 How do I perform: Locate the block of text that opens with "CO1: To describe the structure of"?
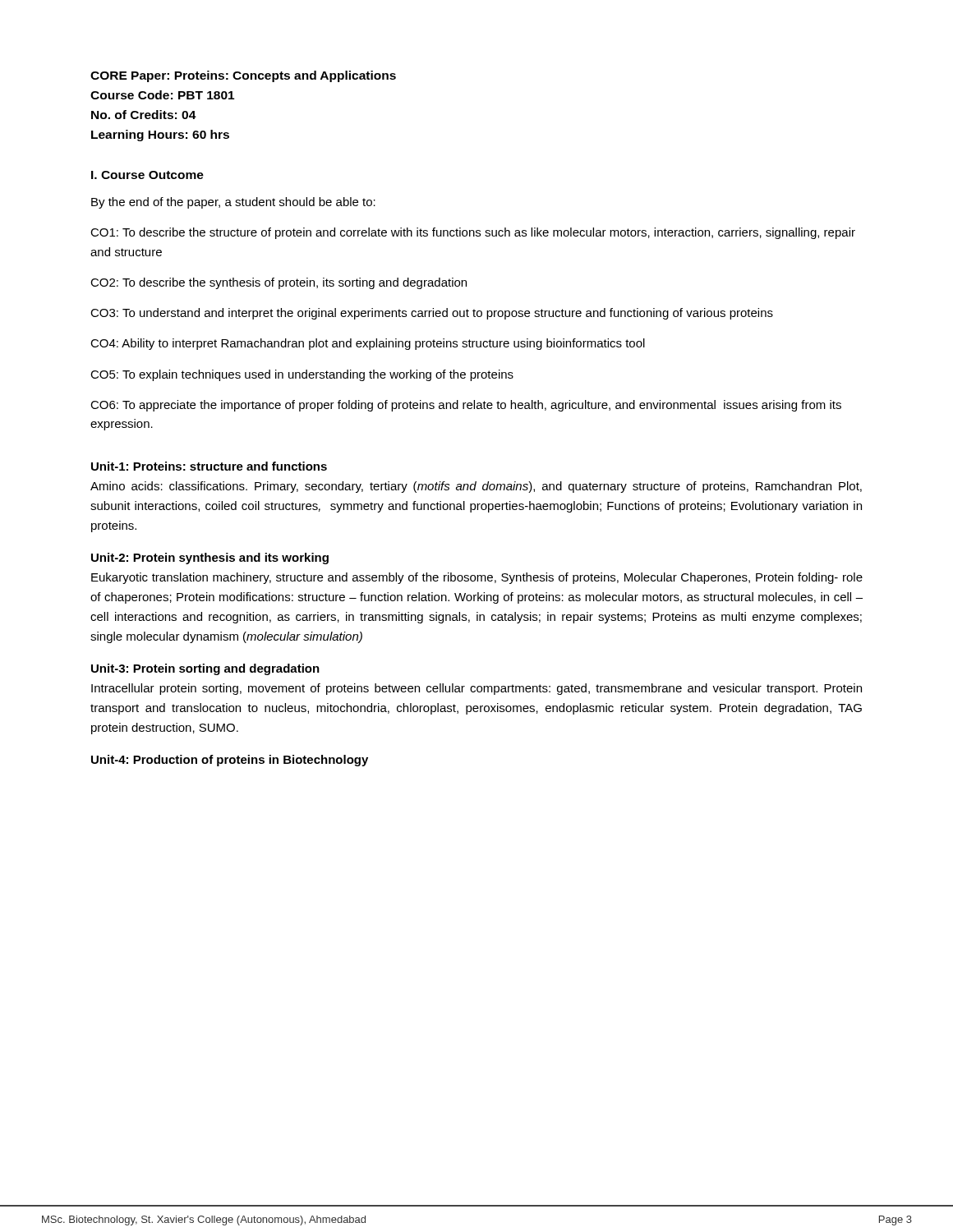(473, 242)
